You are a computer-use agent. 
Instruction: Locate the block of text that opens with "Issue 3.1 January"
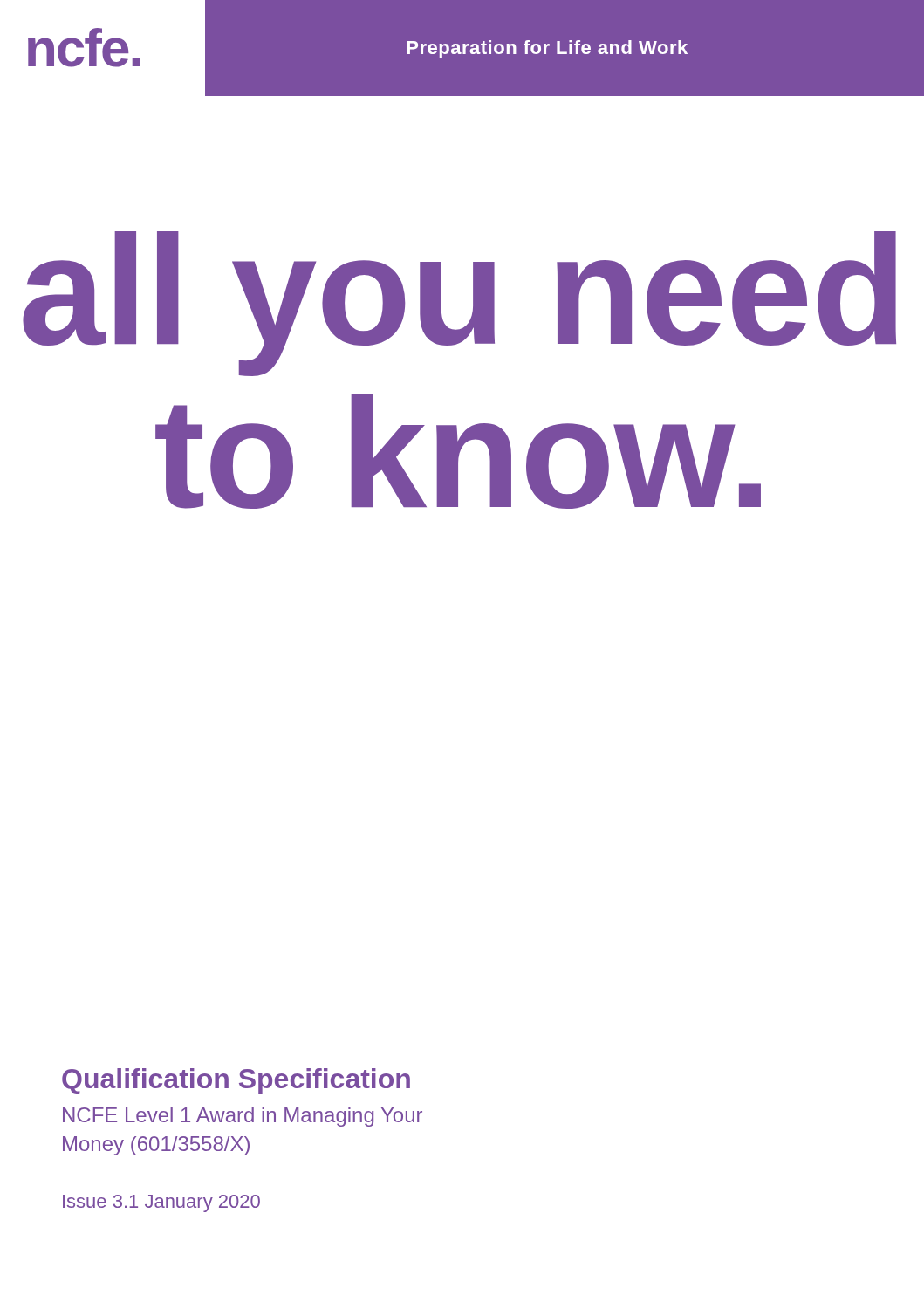click(x=161, y=1201)
